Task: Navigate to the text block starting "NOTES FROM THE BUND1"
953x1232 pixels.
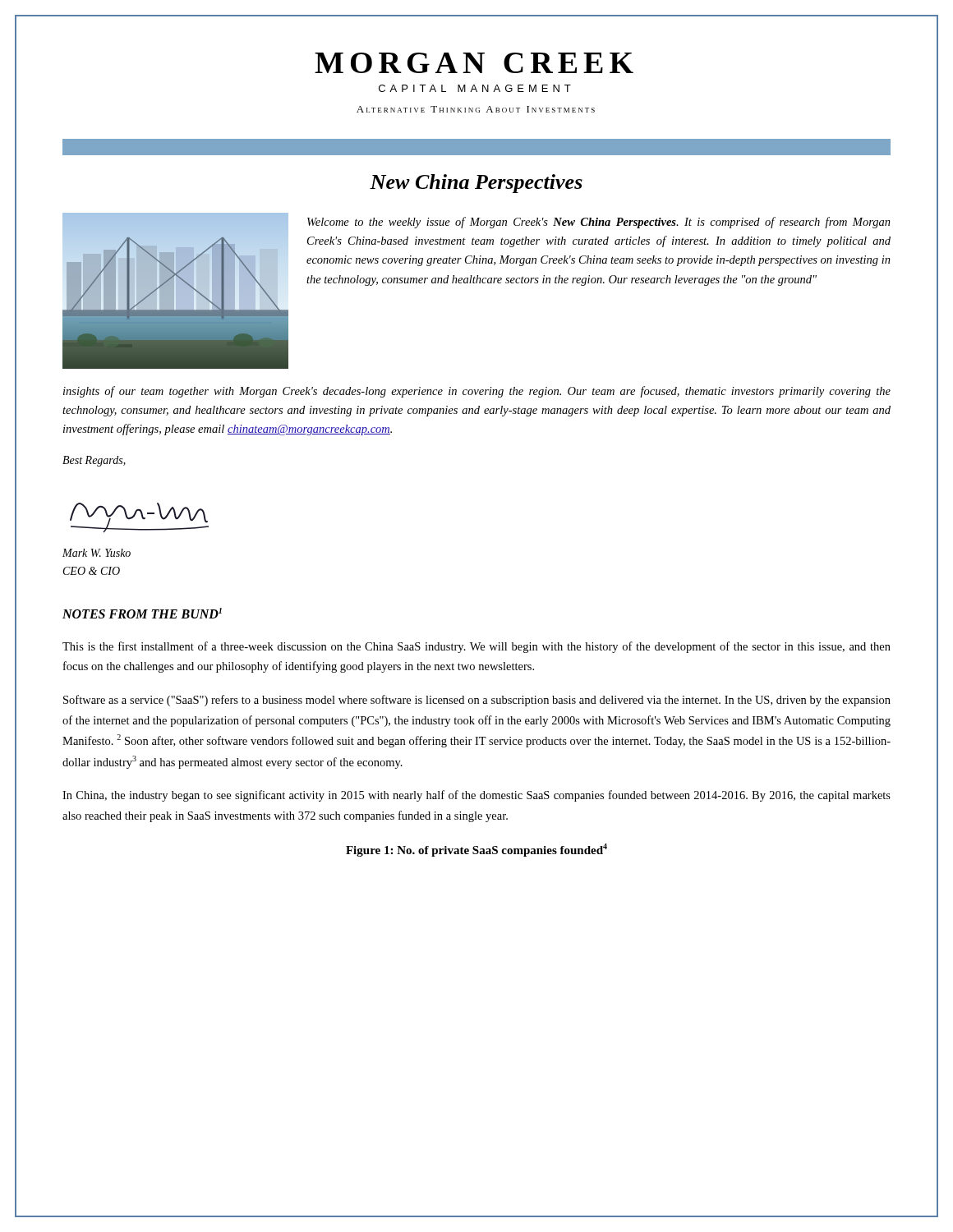Action: [x=142, y=613]
